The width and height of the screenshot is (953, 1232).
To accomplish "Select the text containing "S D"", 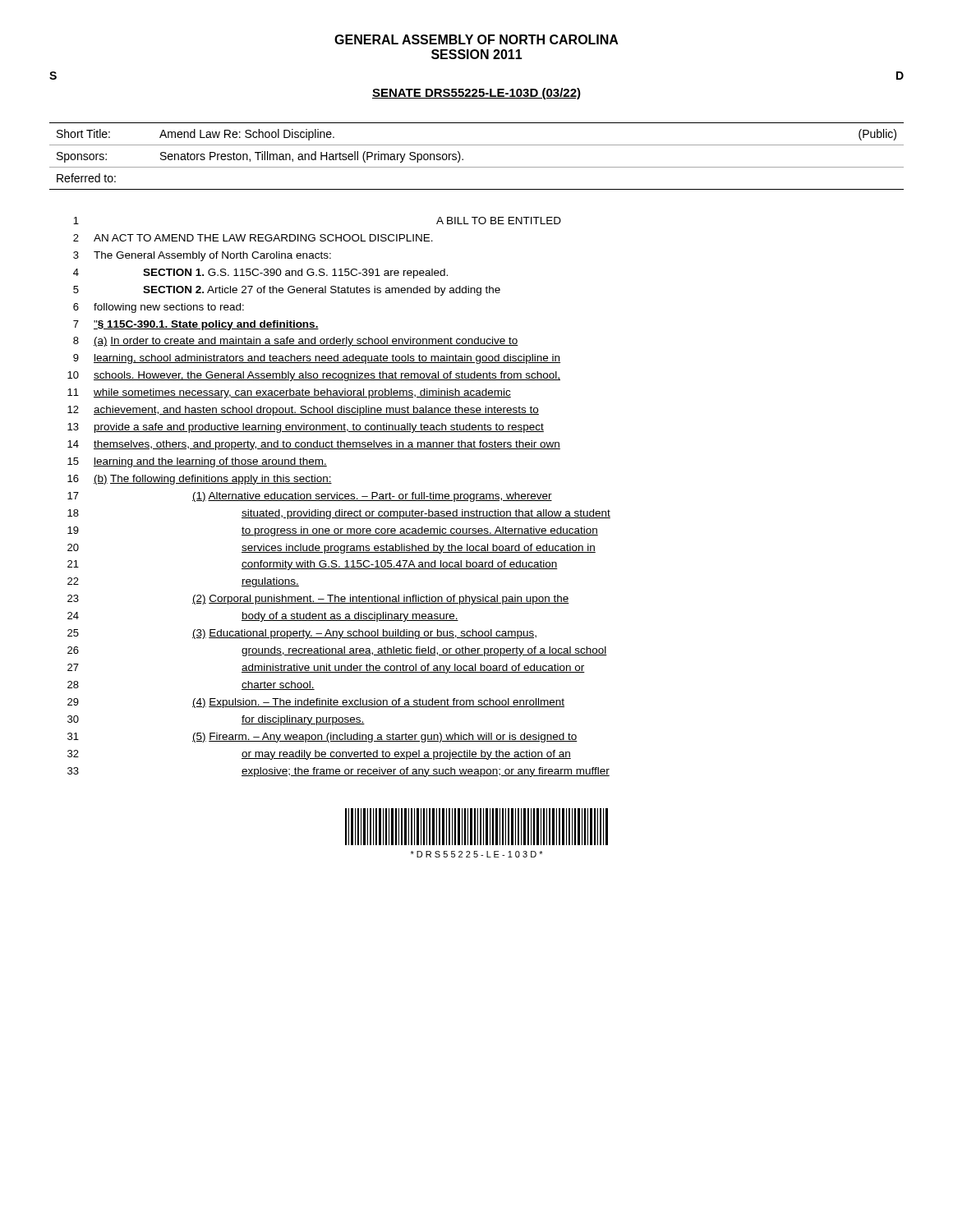I will (x=53, y=75).
